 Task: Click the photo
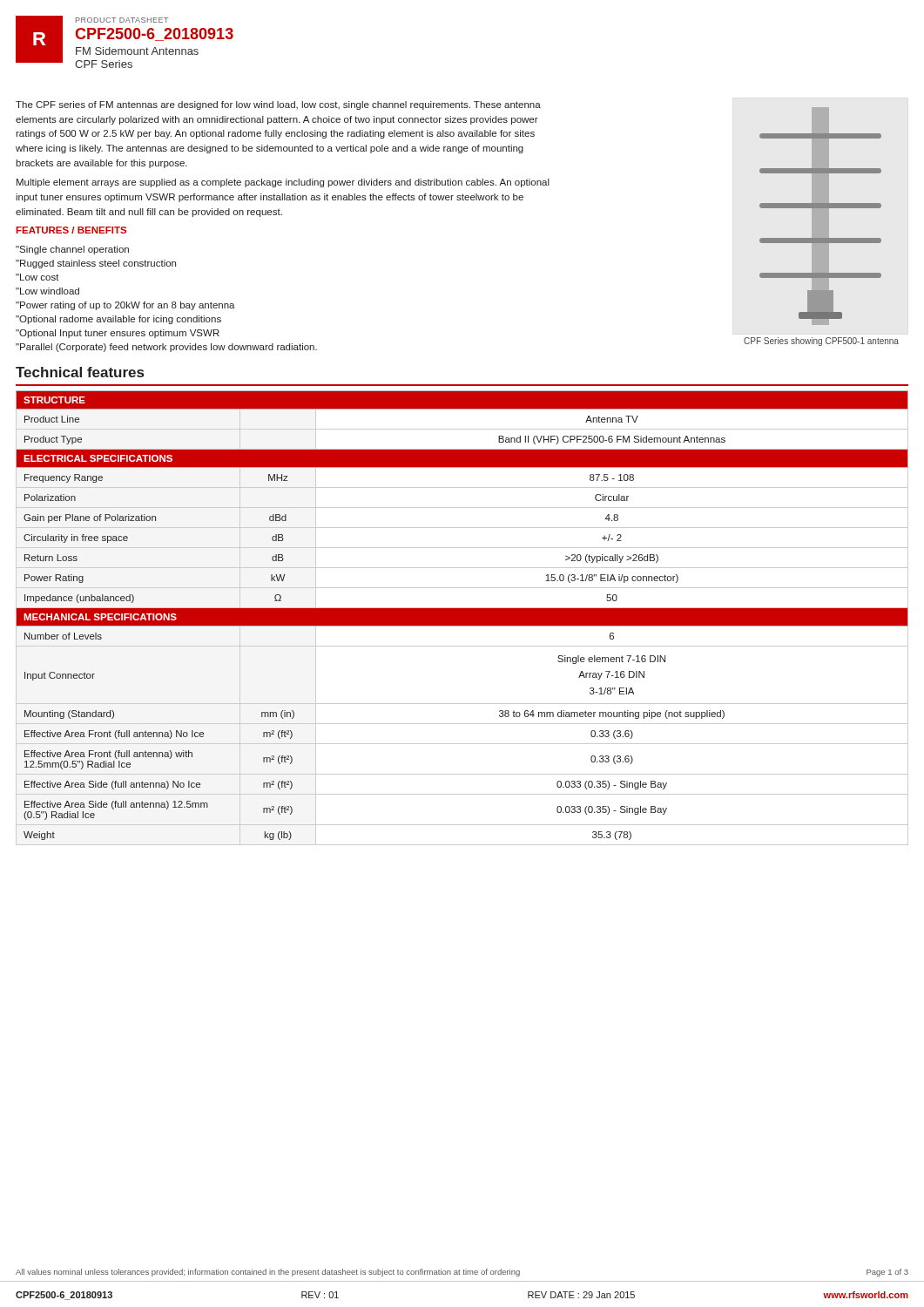click(x=820, y=216)
